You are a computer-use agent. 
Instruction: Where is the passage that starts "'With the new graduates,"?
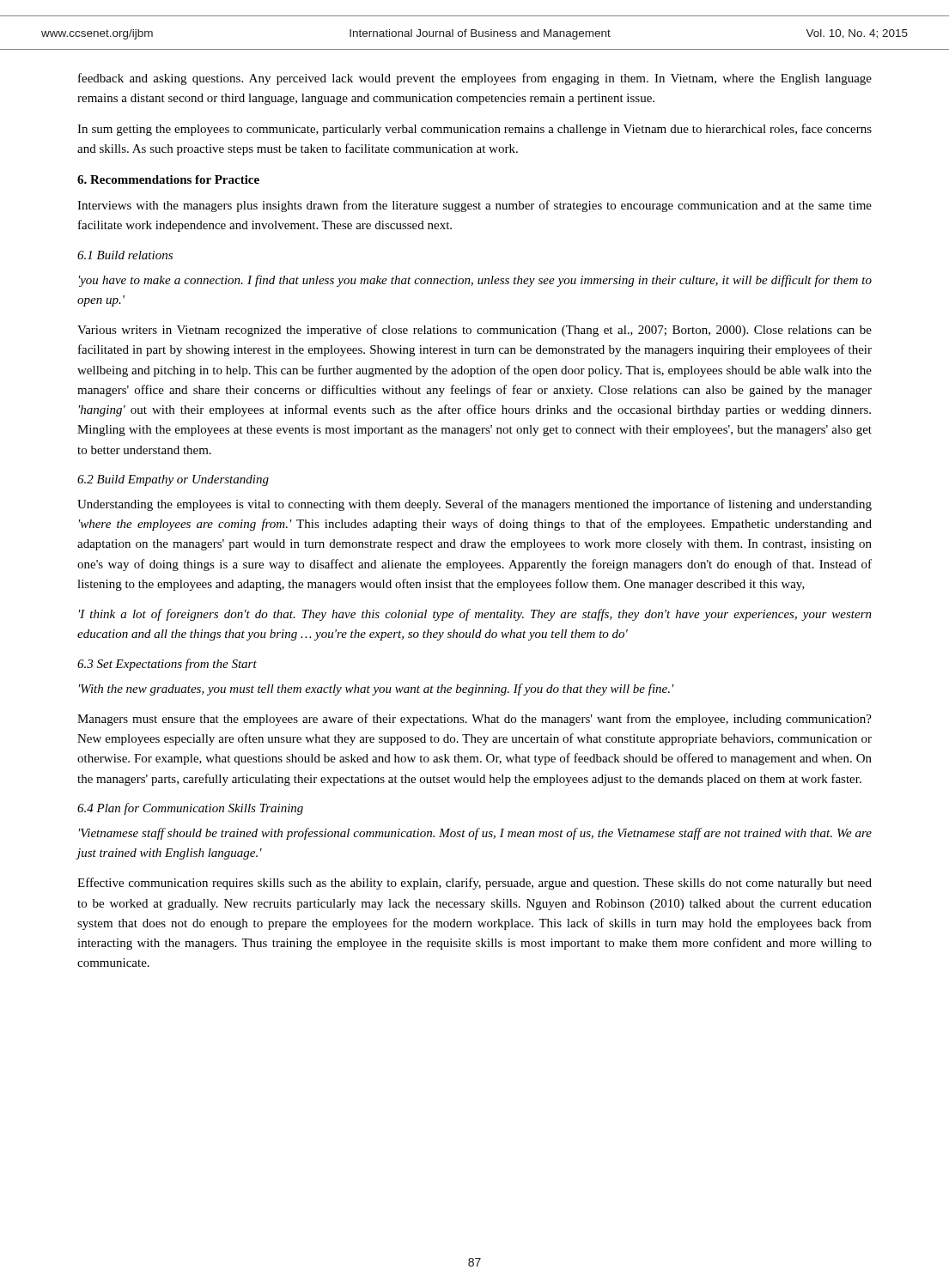tap(375, 688)
